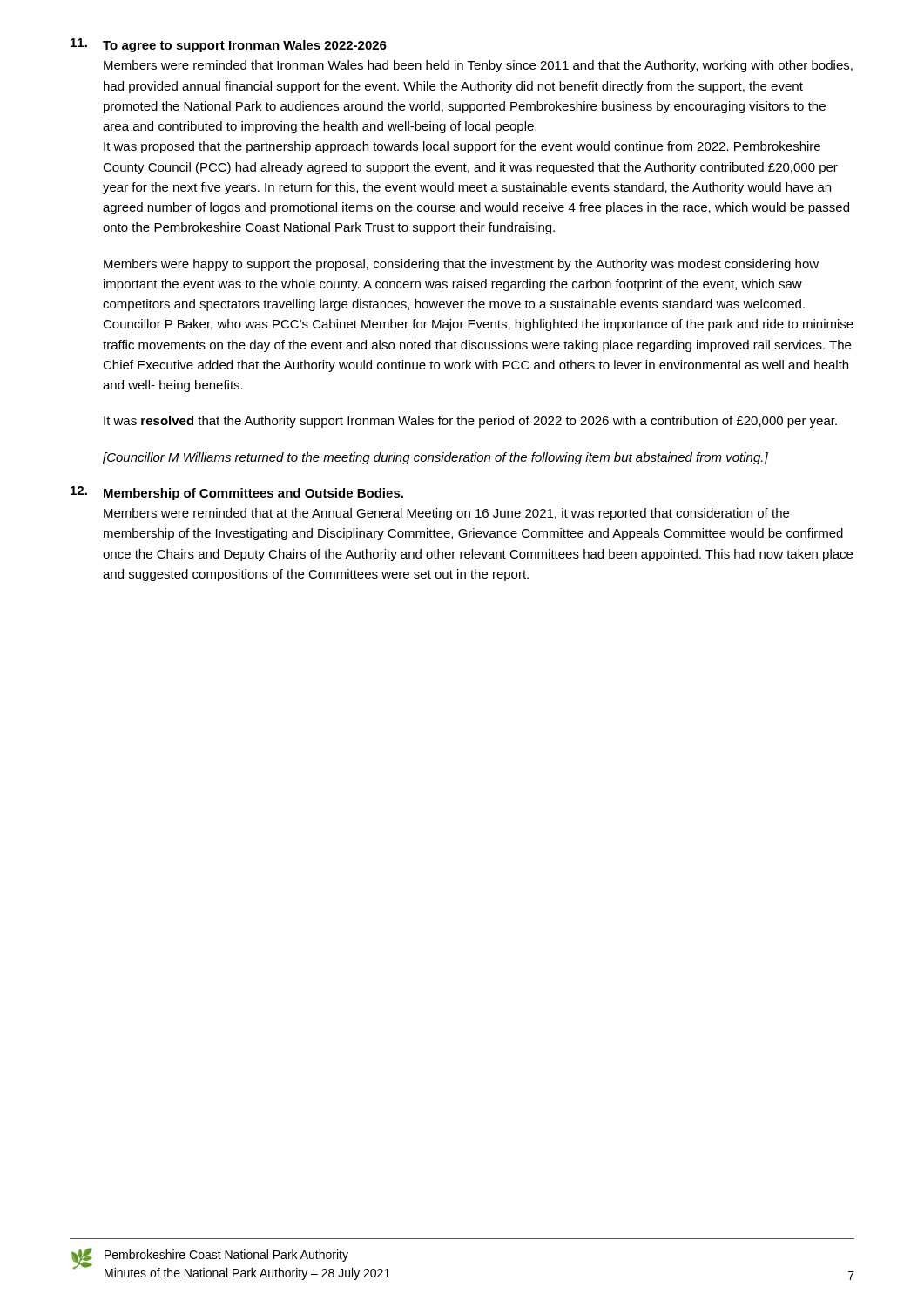Point to the block beginning "11. To agree to support"
This screenshot has width=924, height=1307.
(462, 86)
